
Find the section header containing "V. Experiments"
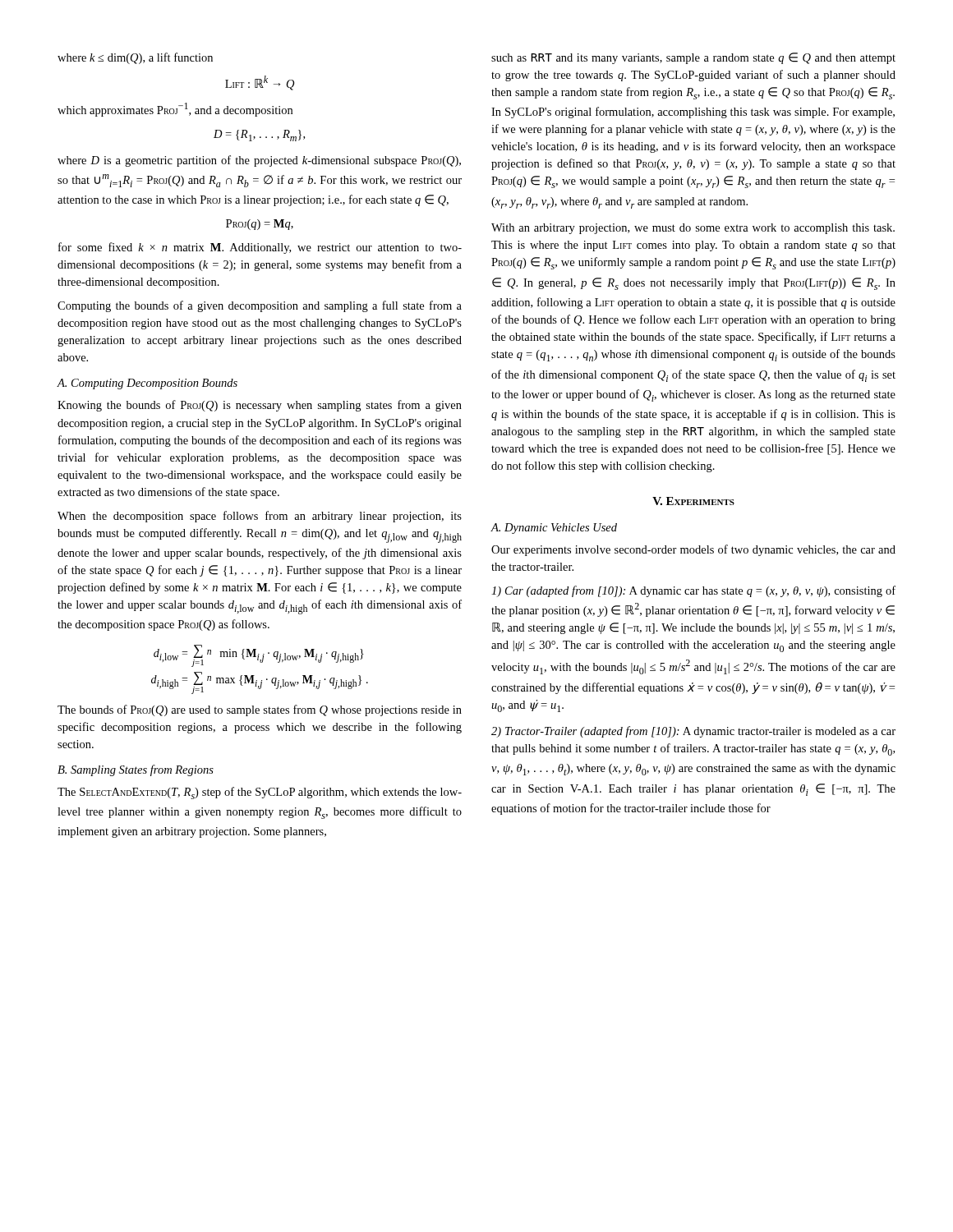693,501
